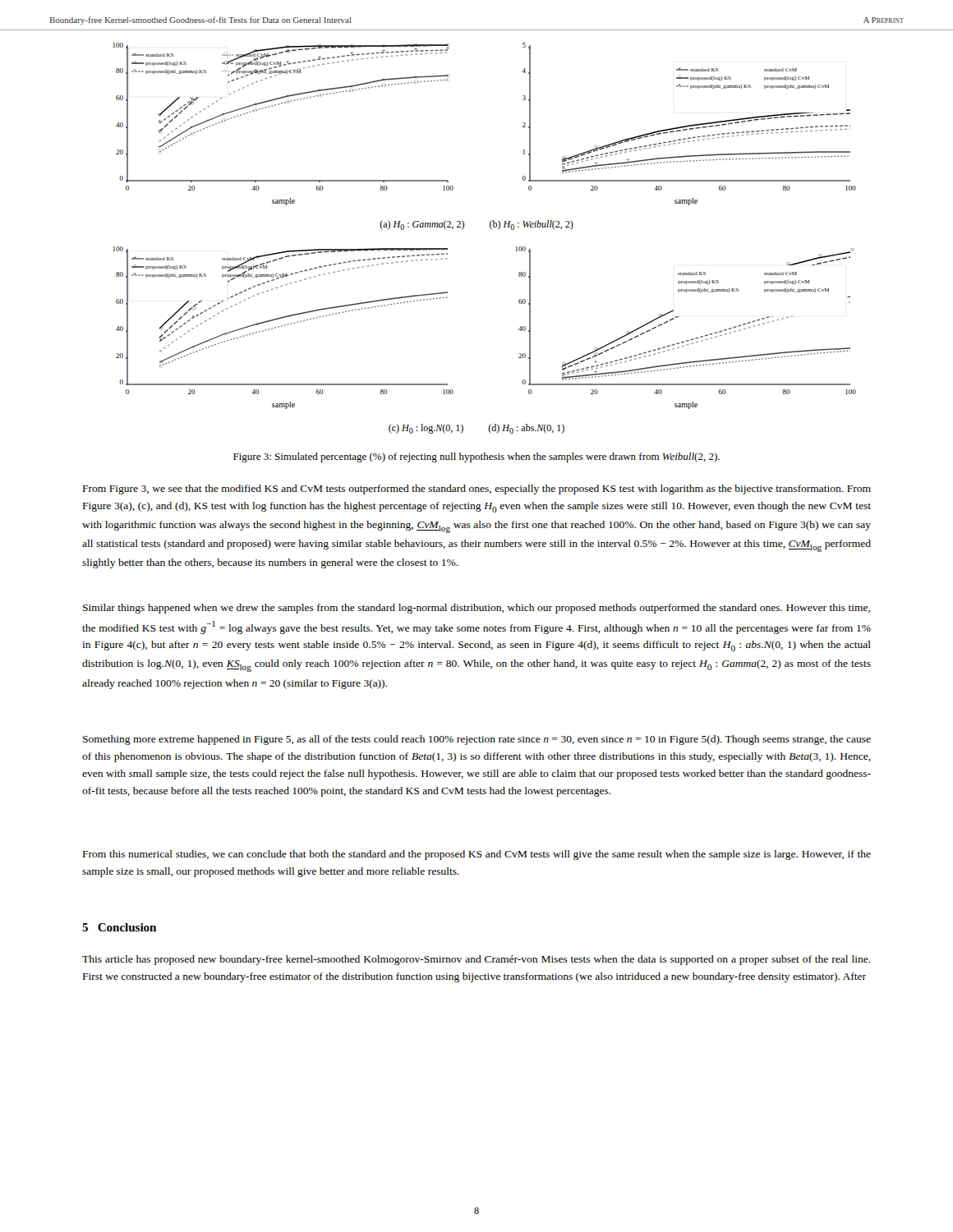This screenshot has height=1232, width=953.
Task: Where does it say "(a) H0 : Gamma(2, 2)"?
Action: pos(422,225)
